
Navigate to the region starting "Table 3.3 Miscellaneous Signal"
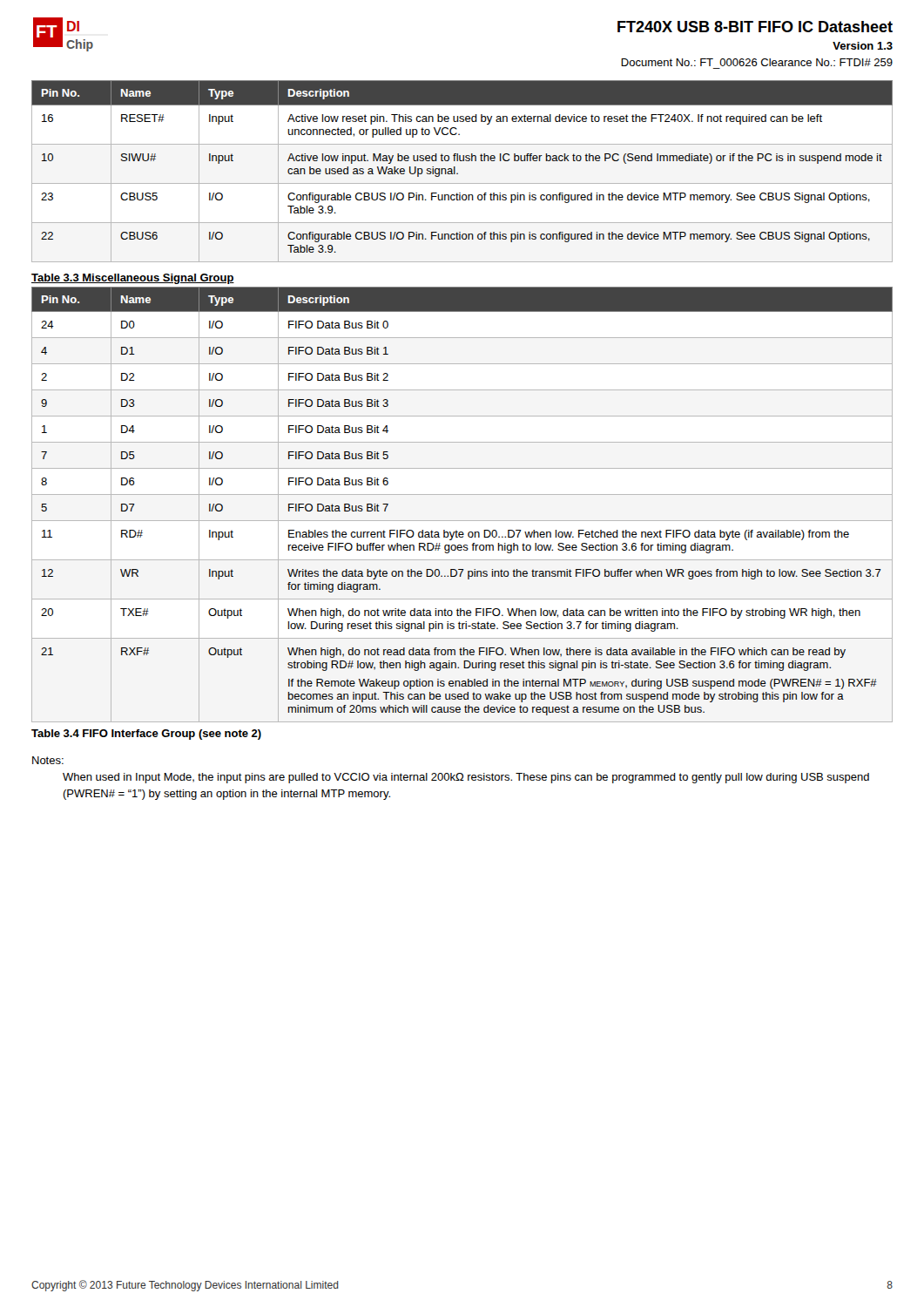(x=133, y=277)
